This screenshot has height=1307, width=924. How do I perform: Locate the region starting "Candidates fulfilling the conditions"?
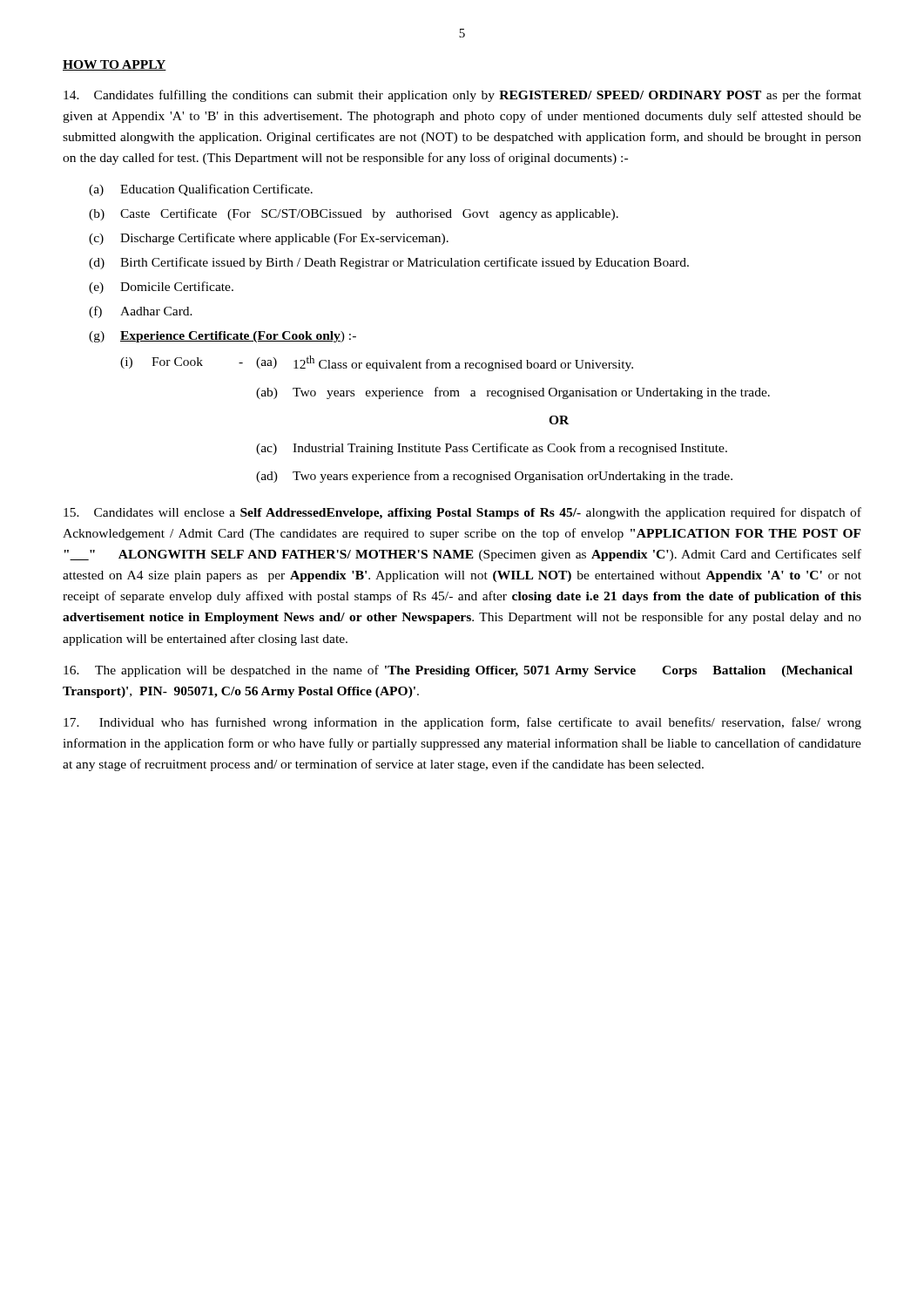[462, 126]
